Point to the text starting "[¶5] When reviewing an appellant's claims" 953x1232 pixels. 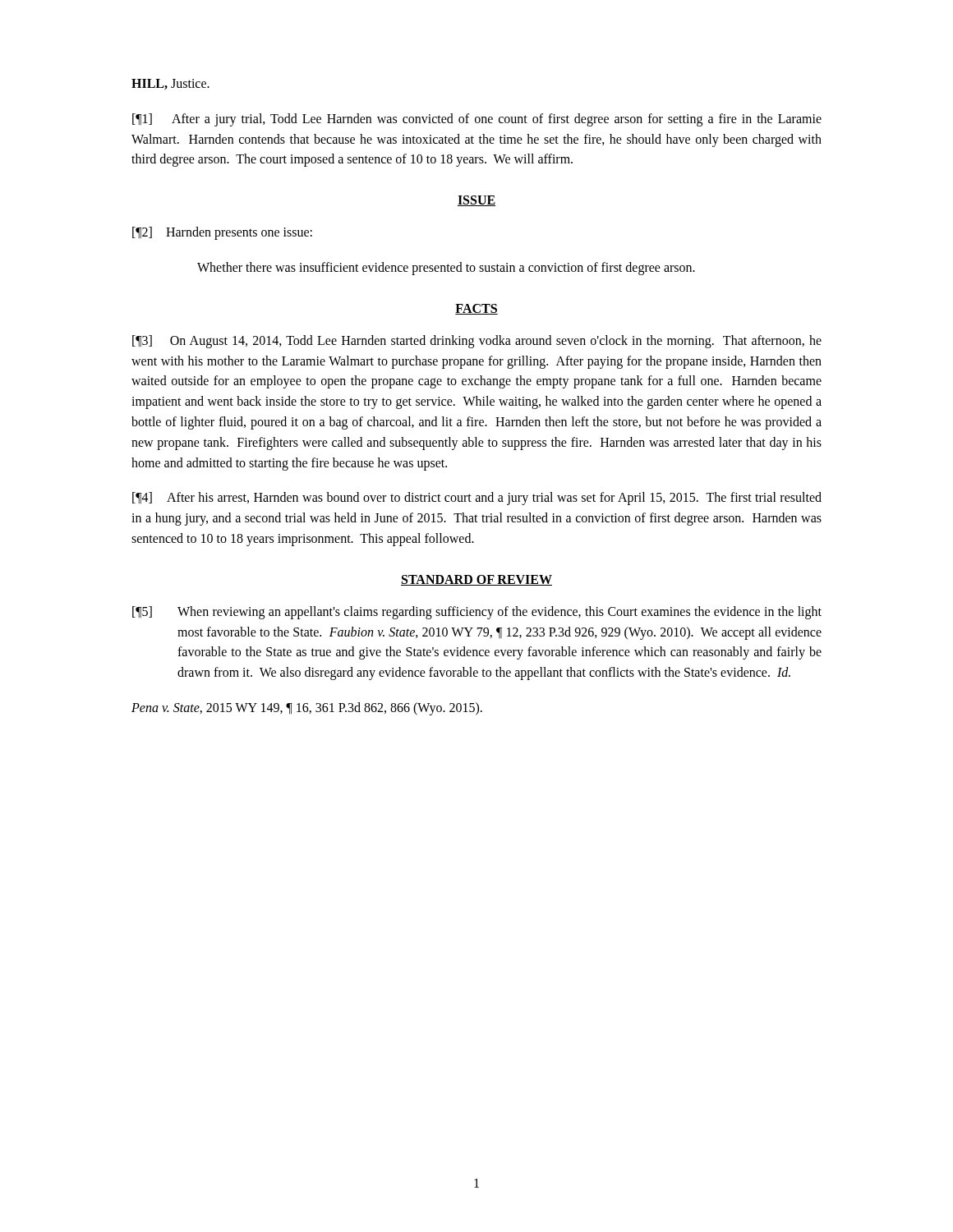click(x=476, y=643)
